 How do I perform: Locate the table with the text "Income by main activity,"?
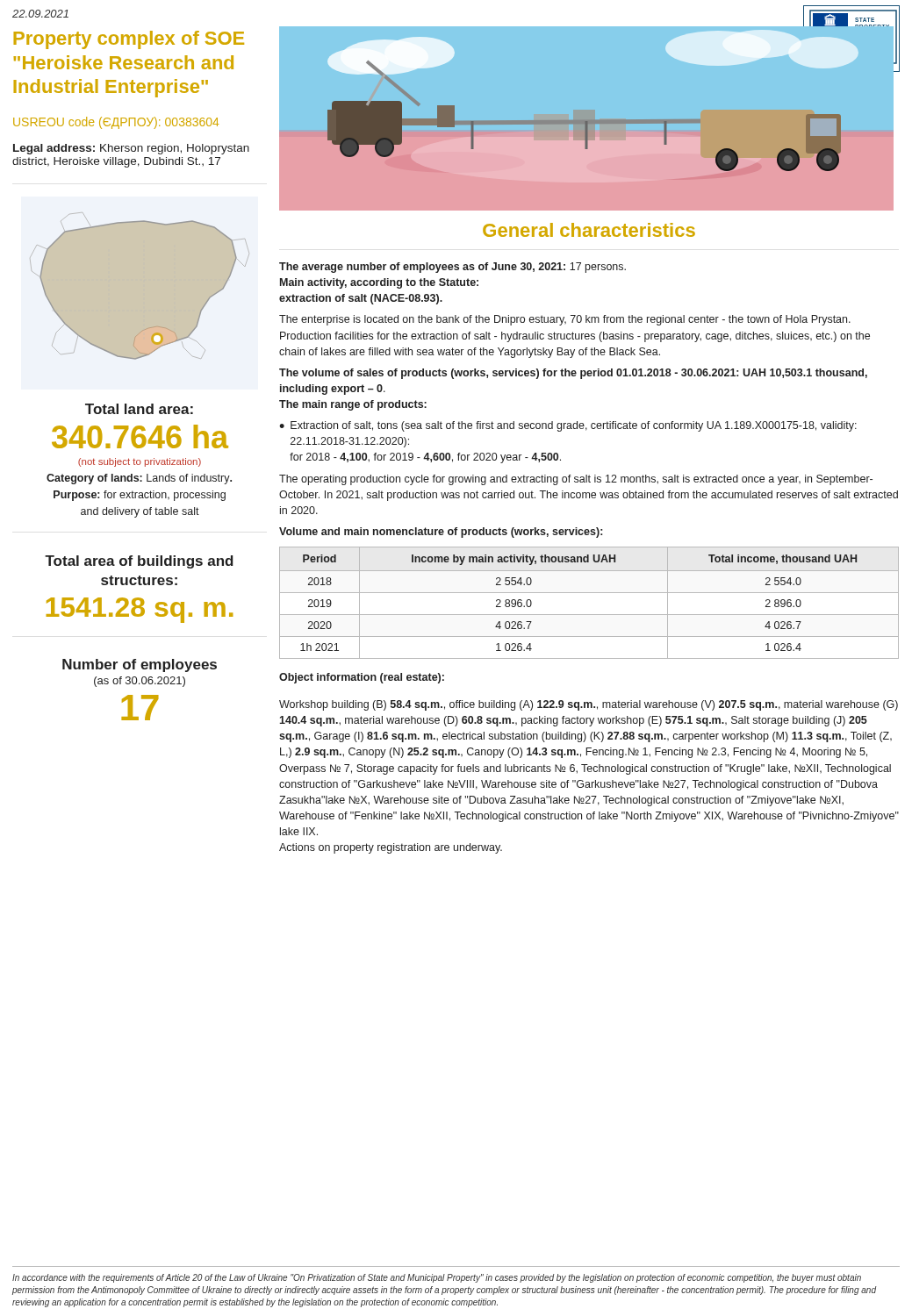589,603
